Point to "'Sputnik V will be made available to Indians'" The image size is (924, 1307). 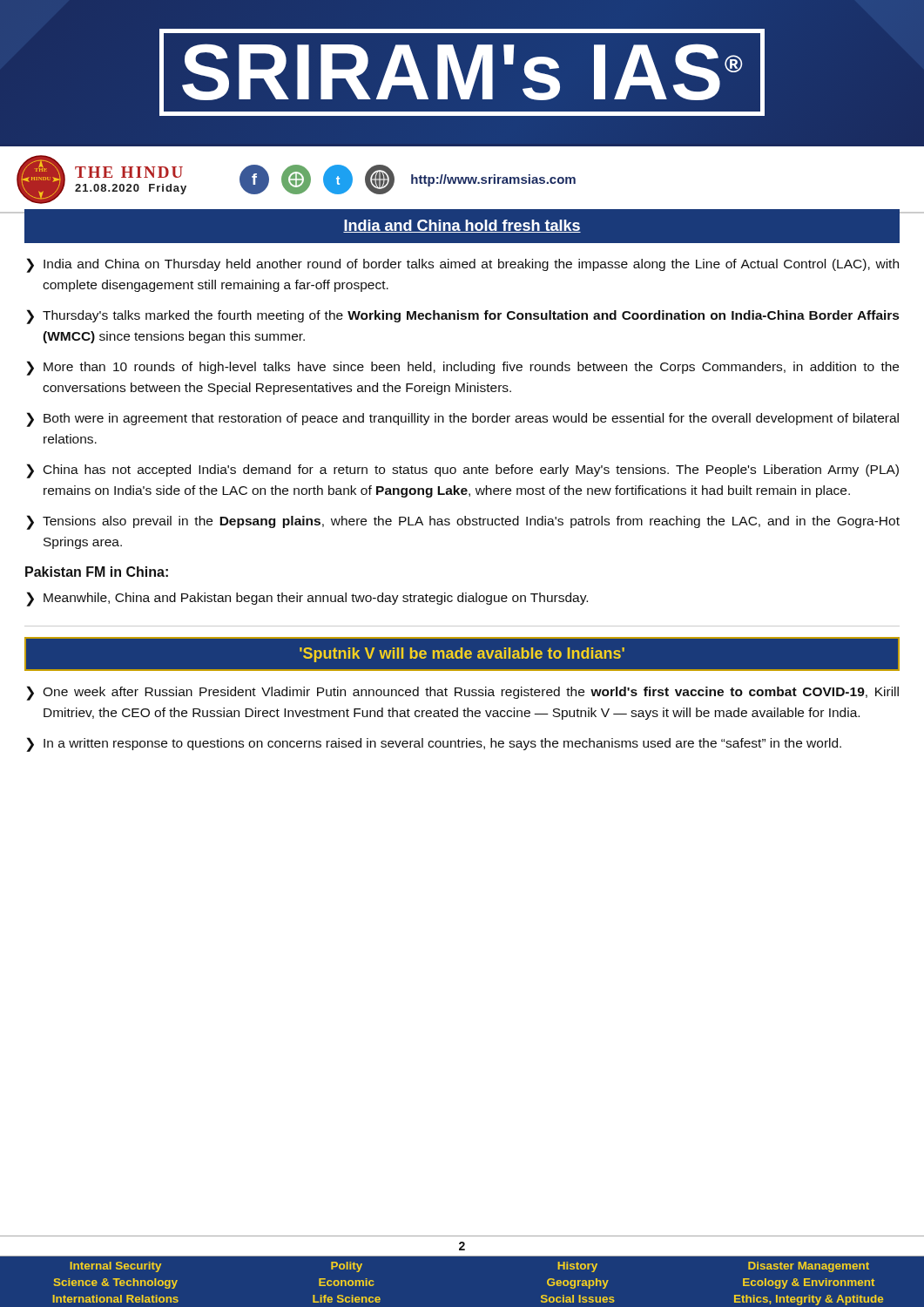pos(462,654)
